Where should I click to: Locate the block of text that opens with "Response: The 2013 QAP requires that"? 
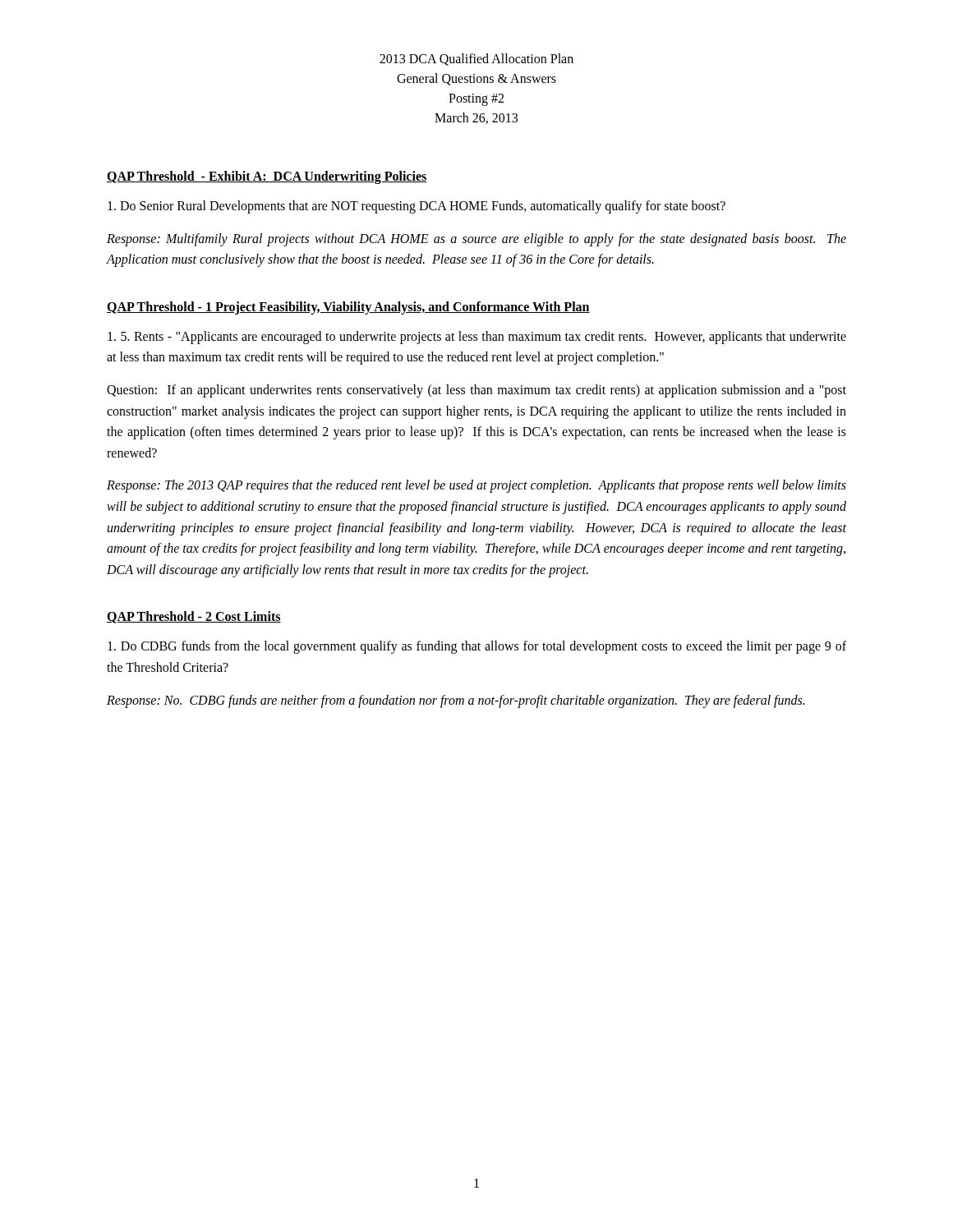point(476,527)
